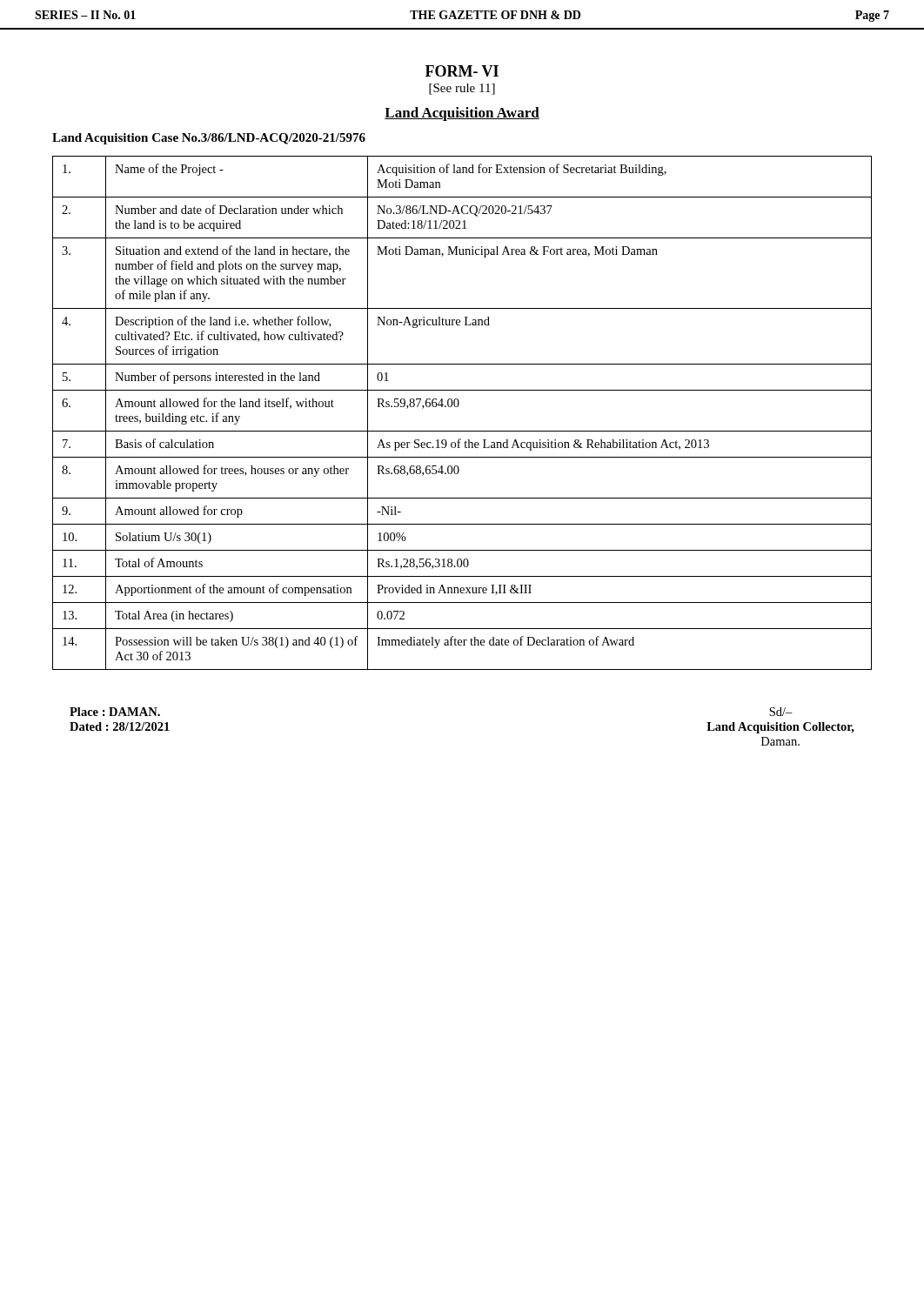924x1305 pixels.
Task: Locate the section header that reads "Land Acquisition Award"
Action: pos(462,113)
